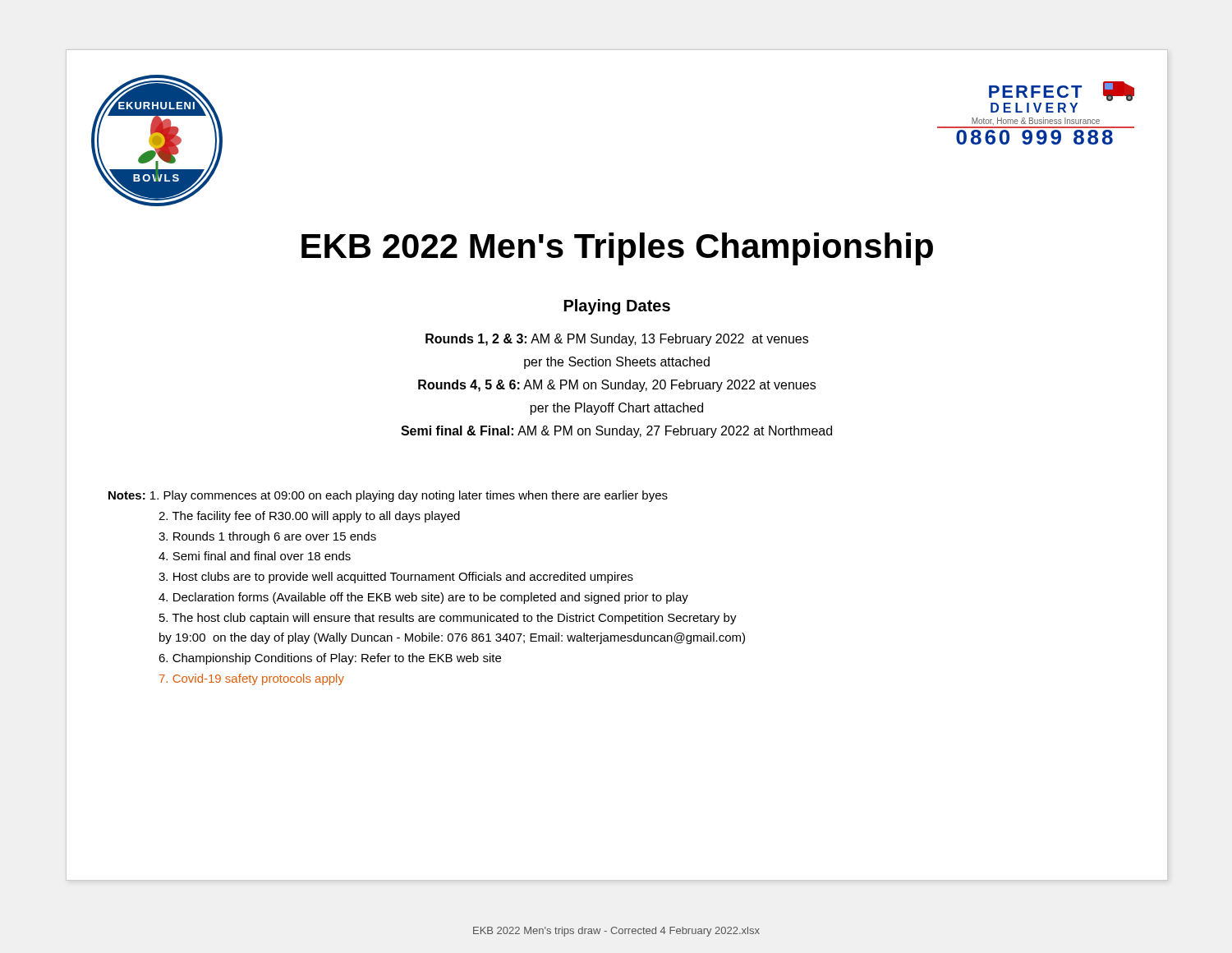Select the list item that says "3. Rounds 1 through 6 are over"
Screen dimensions: 953x1232
pos(267,536)
